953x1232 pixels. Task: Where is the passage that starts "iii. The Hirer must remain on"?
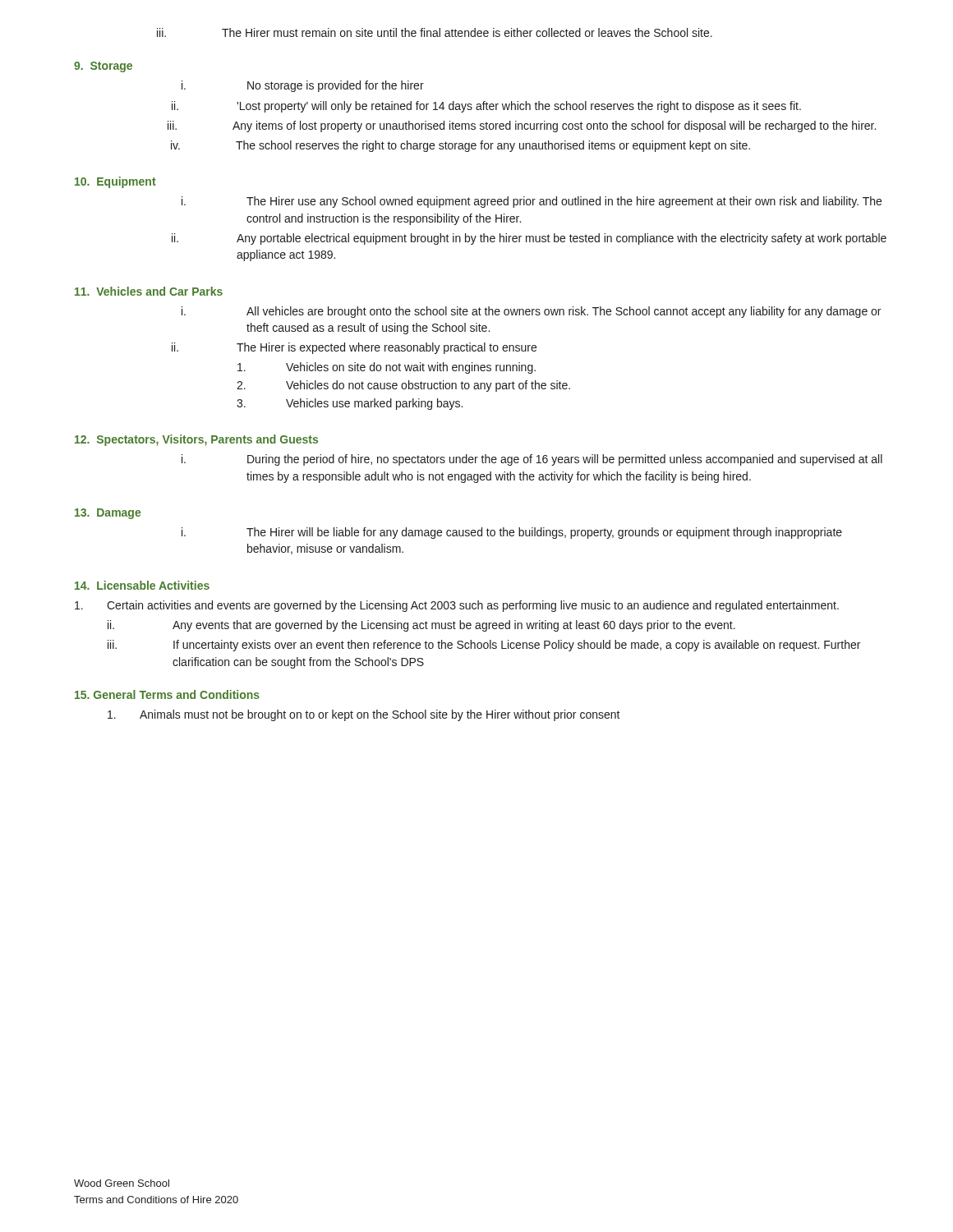point(481,33)
